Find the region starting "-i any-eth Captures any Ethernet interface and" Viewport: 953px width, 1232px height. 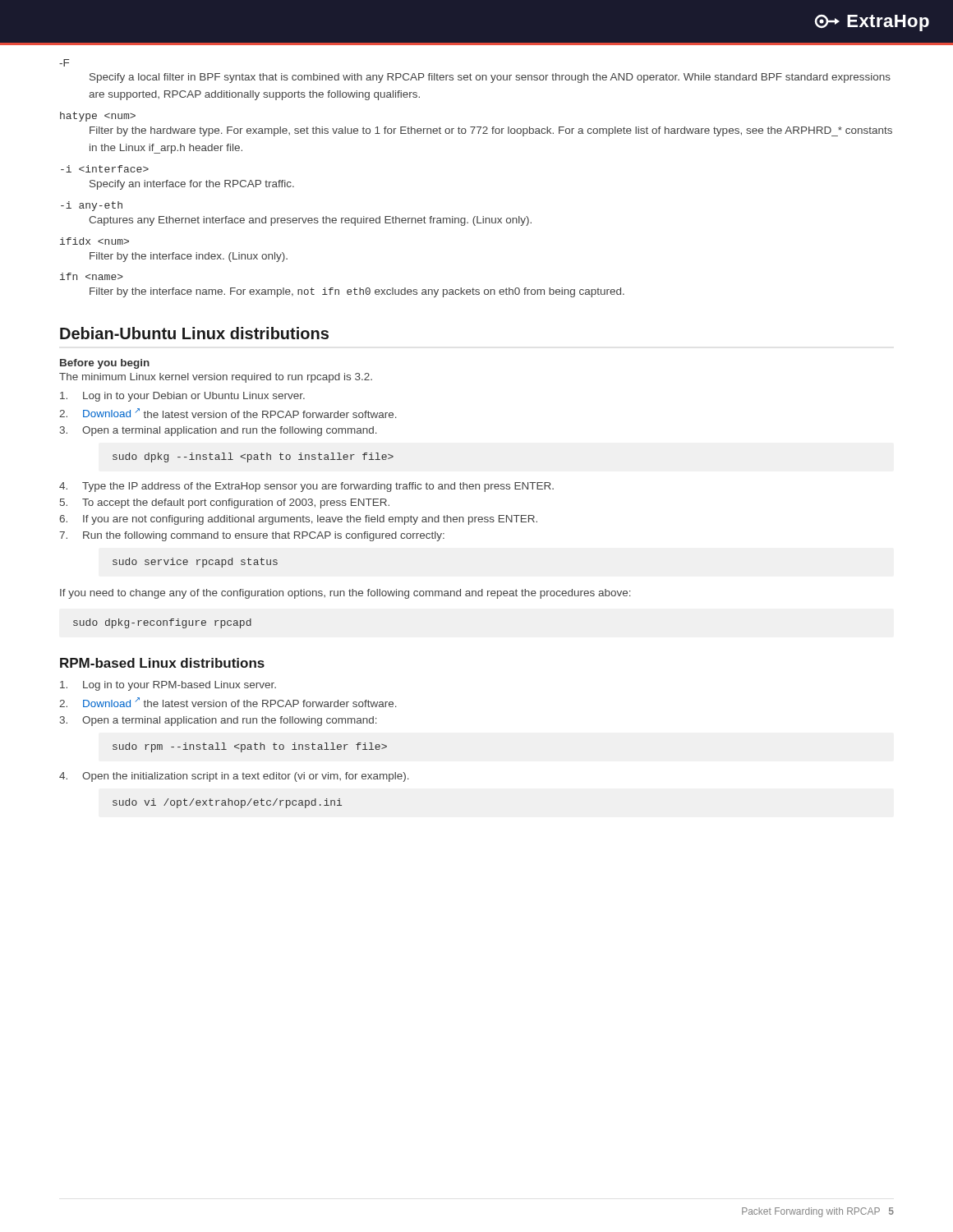(x=476, y=214)
